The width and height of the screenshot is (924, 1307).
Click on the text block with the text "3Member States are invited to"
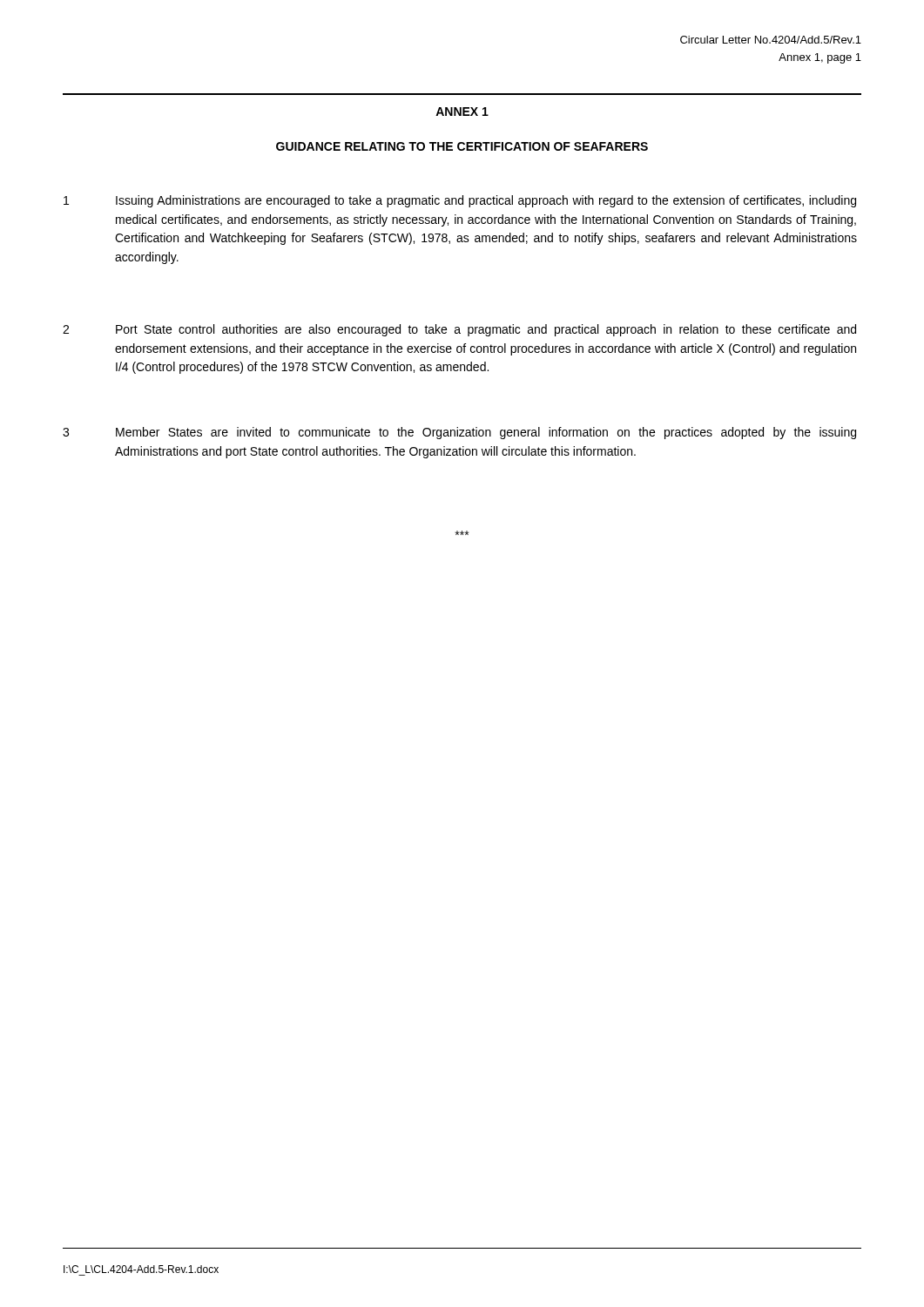click(460, 442)
